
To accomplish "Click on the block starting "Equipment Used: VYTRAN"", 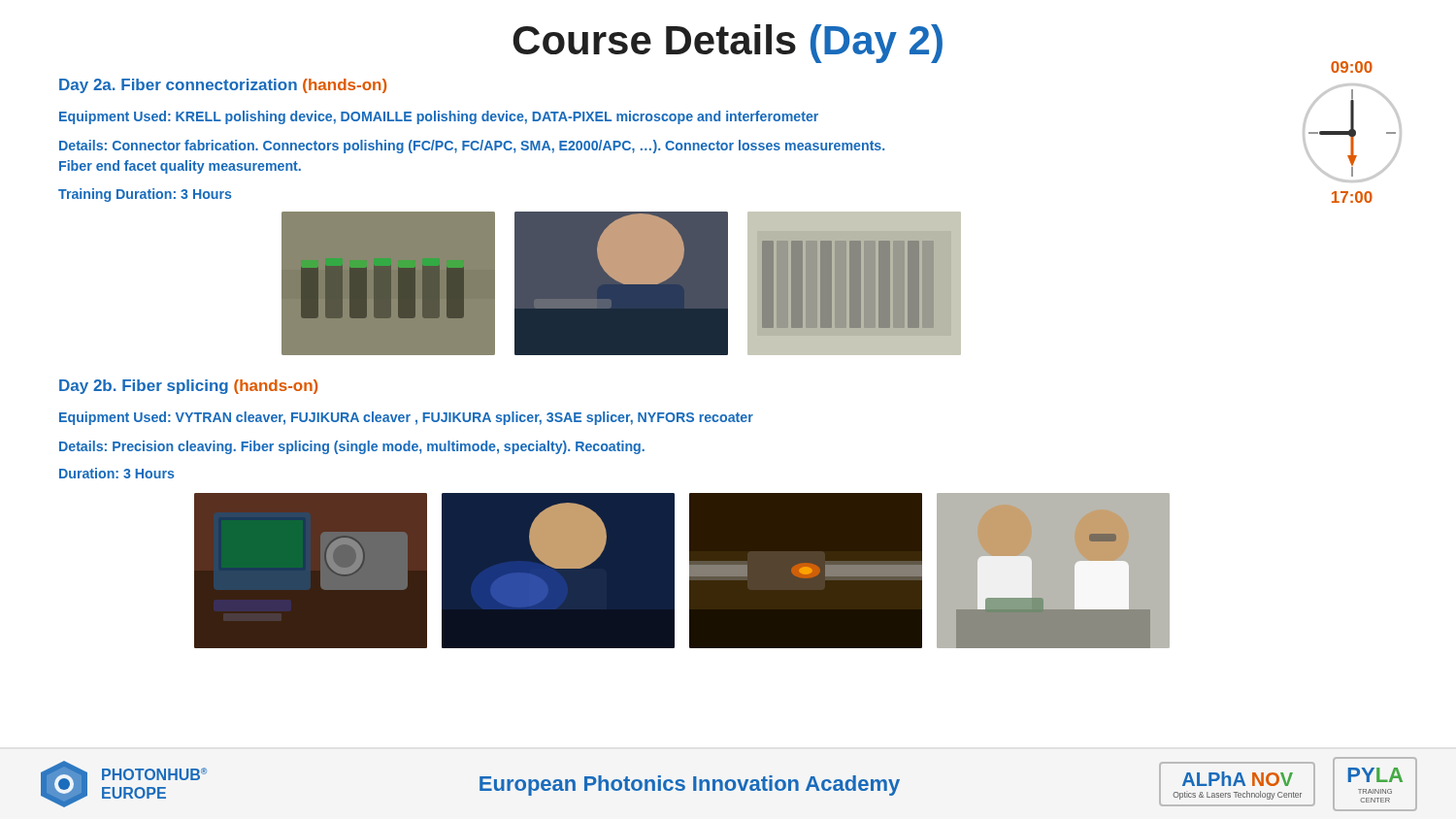I will [x=406, y=417].
